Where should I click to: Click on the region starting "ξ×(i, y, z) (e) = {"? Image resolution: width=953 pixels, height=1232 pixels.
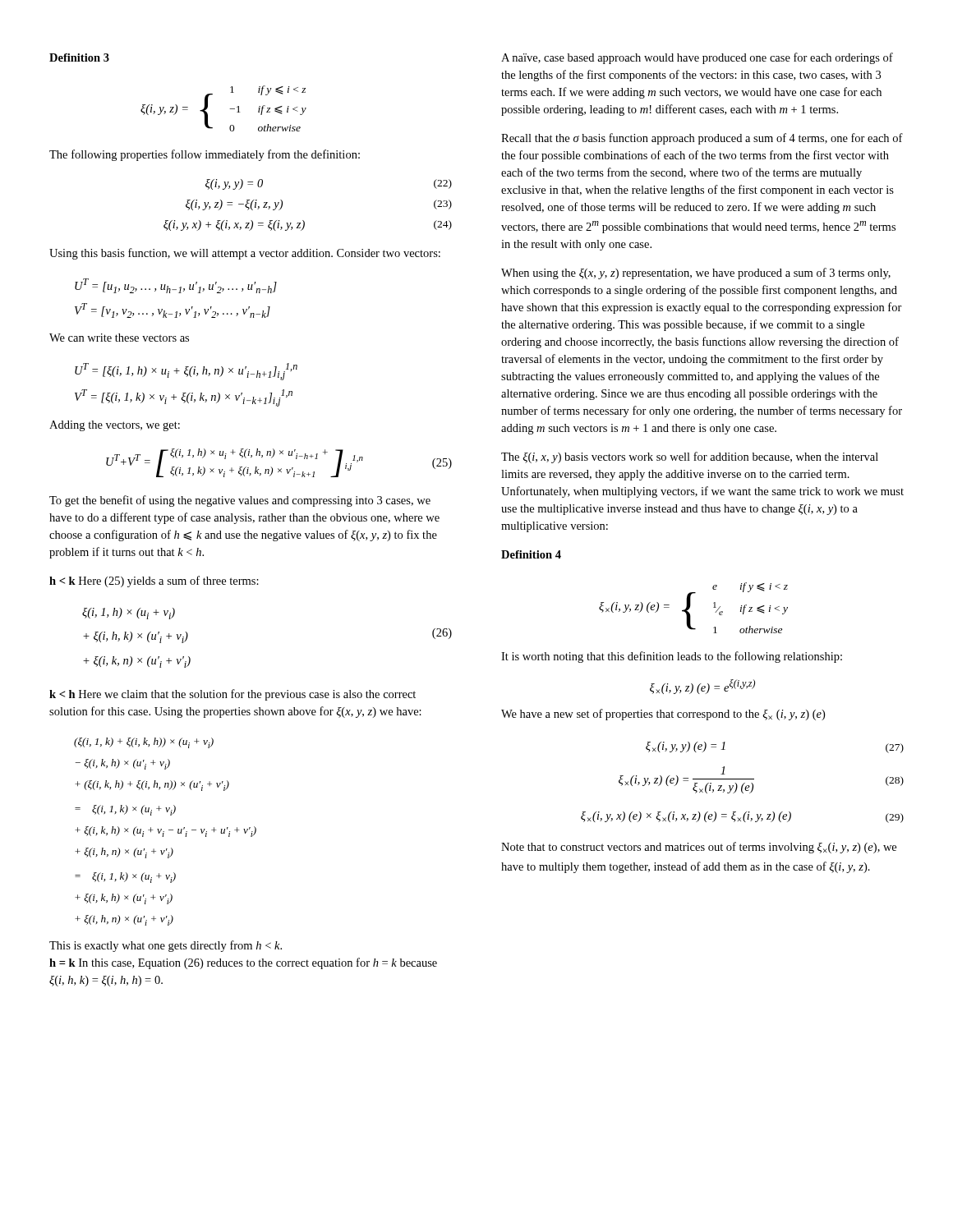715,608
